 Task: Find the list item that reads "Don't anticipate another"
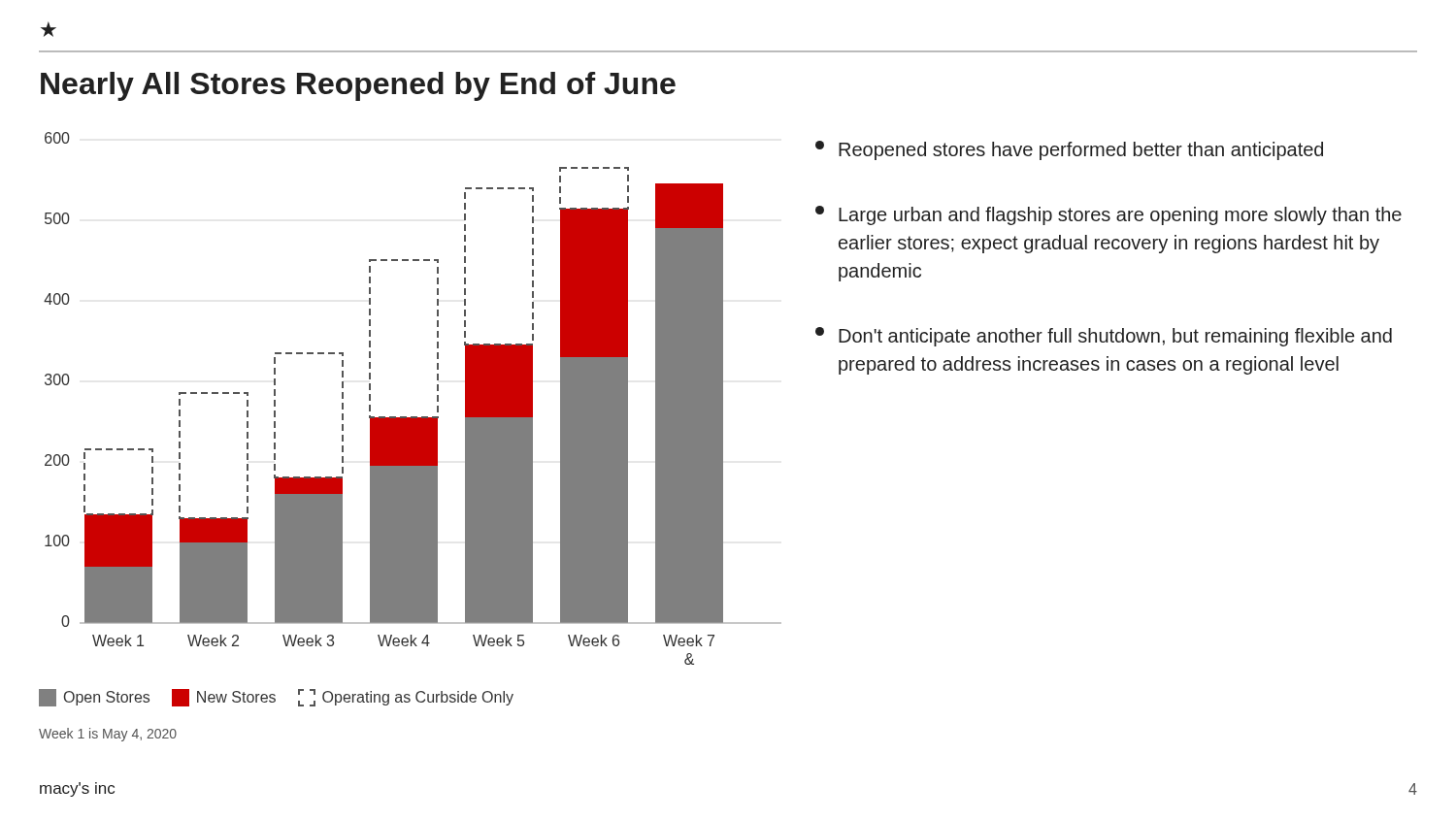pos(1116,350)
